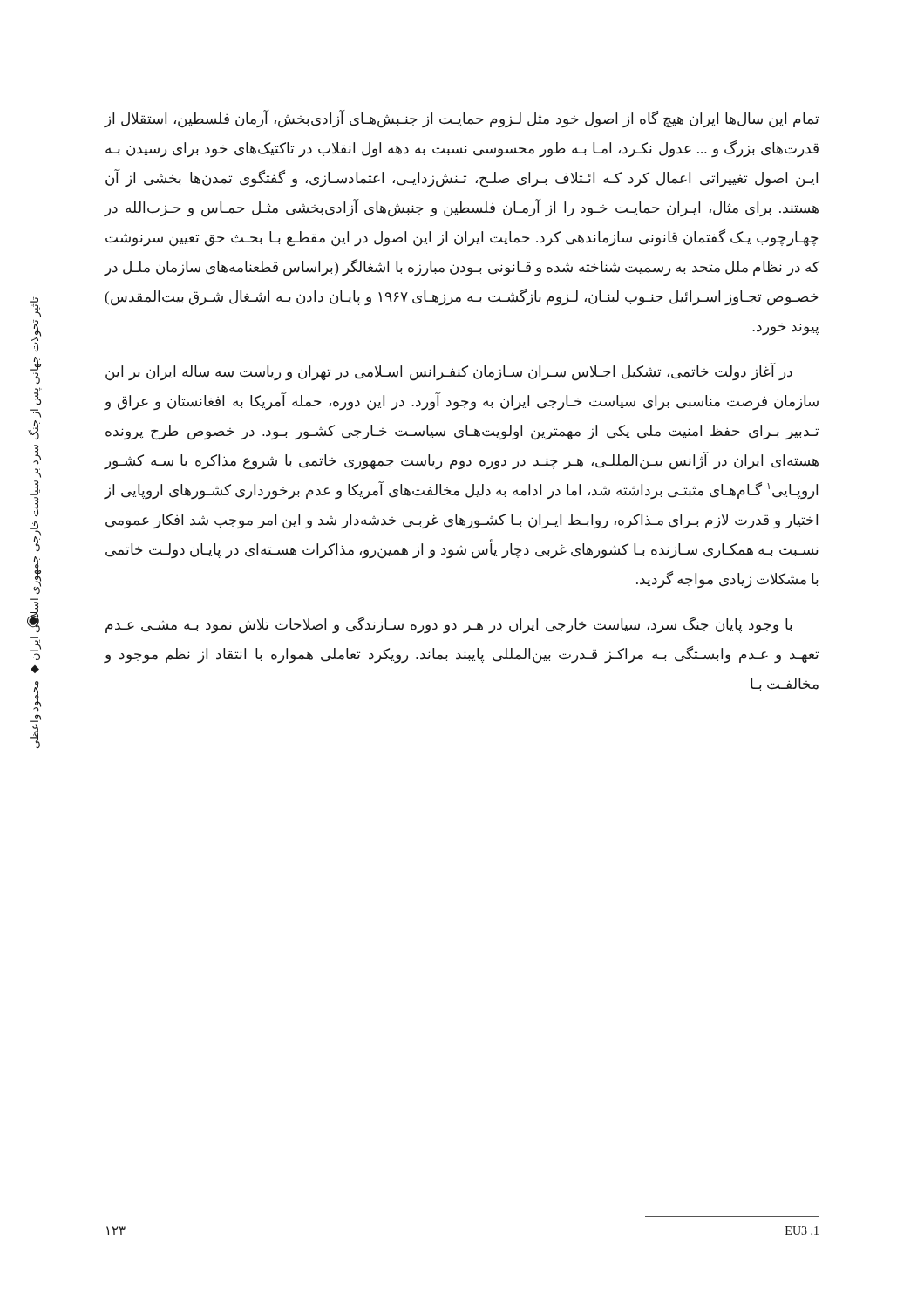Select the text starting "تمام این سال‌ها ایران هیچ گاه از"
Image resolution: width=924 pixels, height=1308 pixels.
tap(462, 402)
